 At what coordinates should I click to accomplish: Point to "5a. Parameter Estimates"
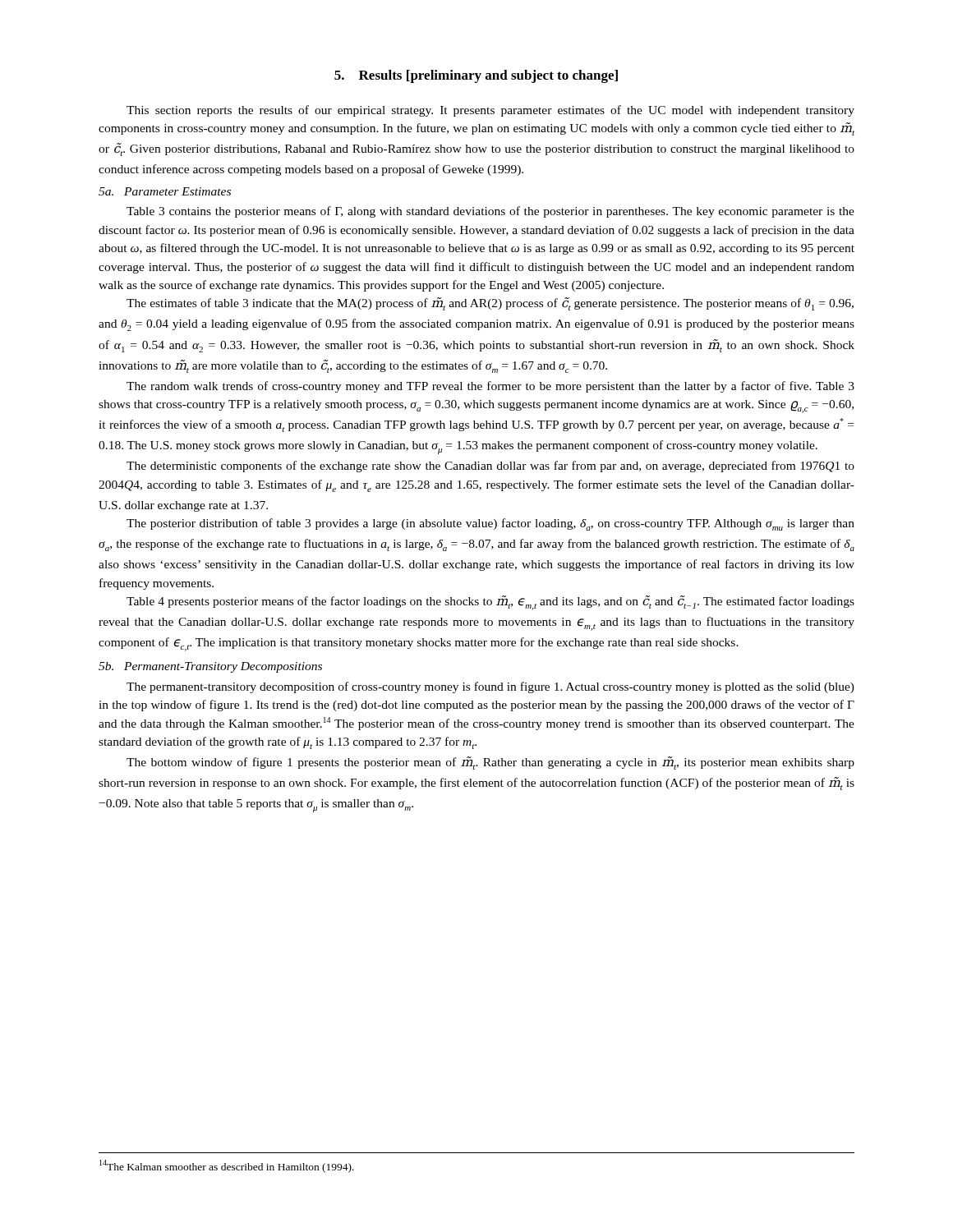click(165, 191)
